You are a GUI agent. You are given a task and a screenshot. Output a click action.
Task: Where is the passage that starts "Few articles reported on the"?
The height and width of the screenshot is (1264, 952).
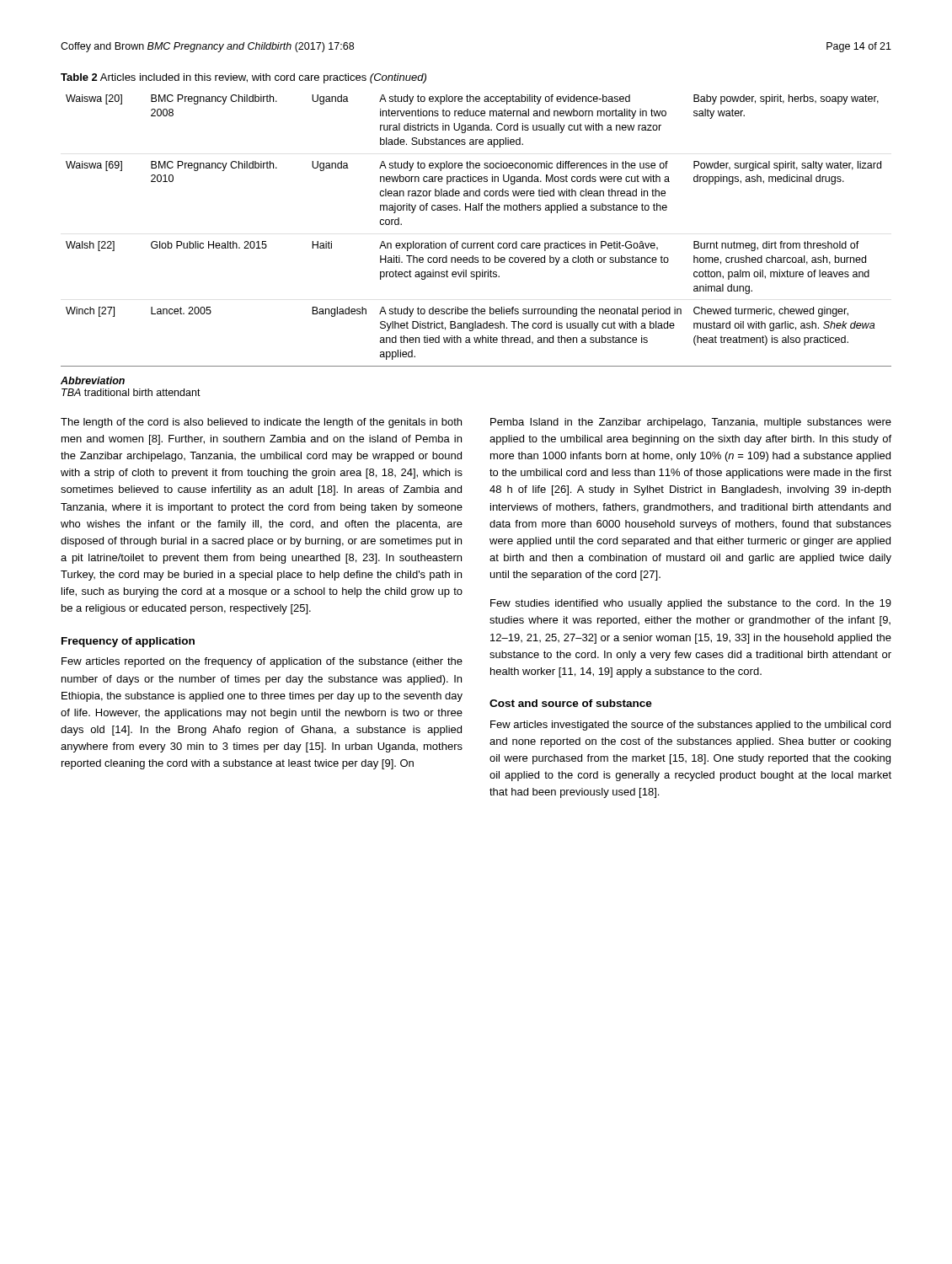coord(262,712)
